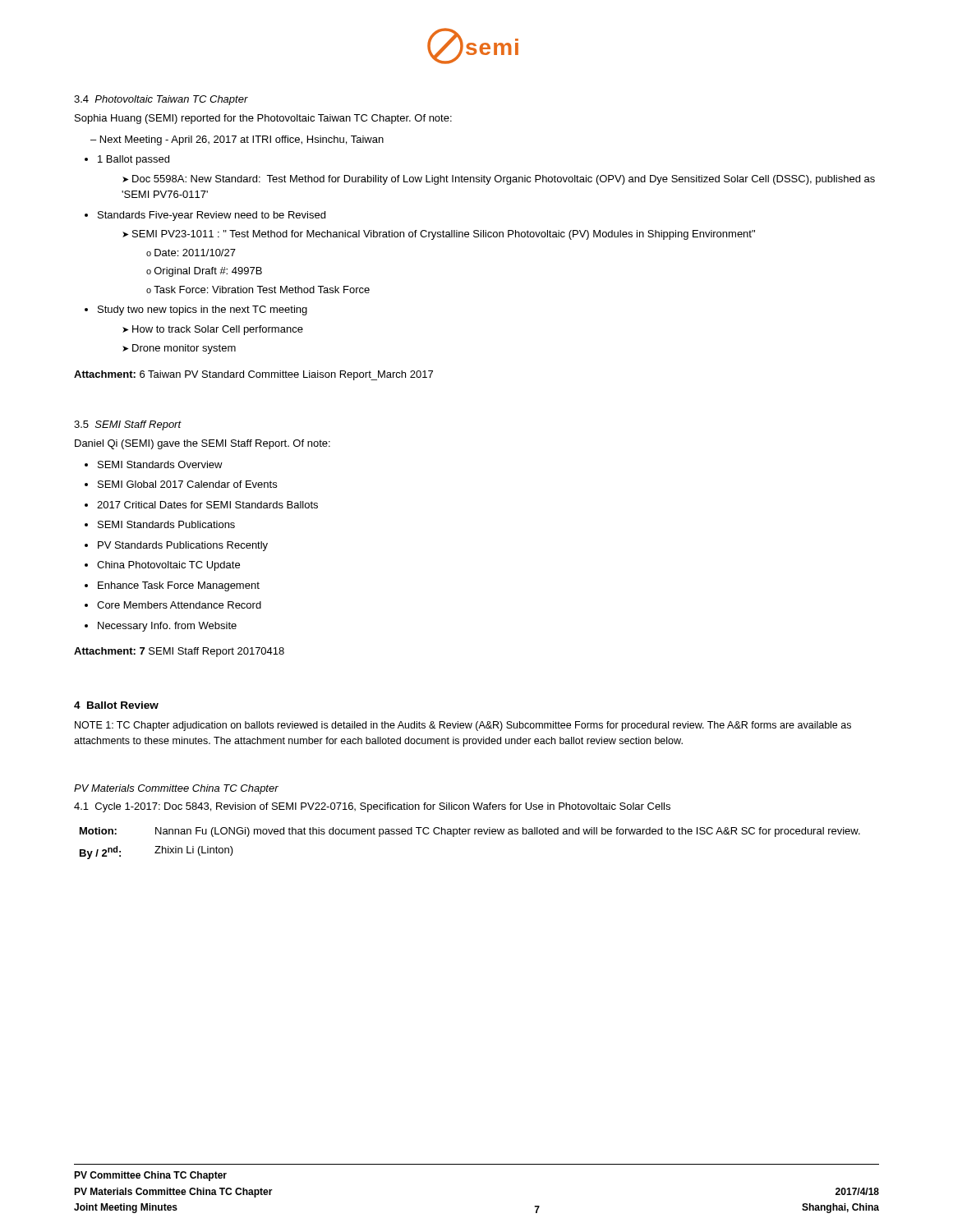Click the passage that begins "Standards Five-year Review need to"
953x1232 pixels.
pos(205,216)
